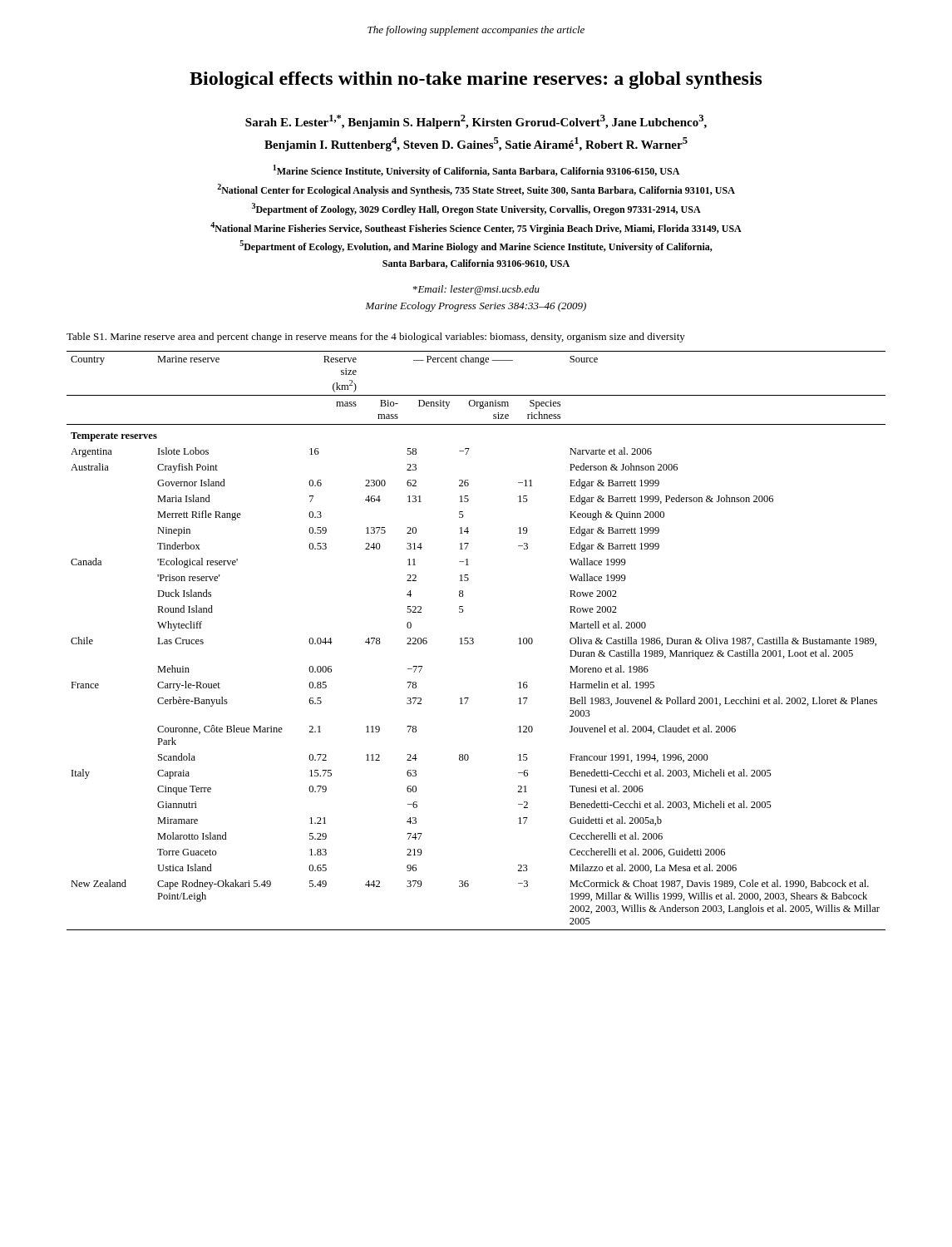
Task: Find the text block starting "Email: lester@msi.ucsb.edu"
Action: (476, 289)
